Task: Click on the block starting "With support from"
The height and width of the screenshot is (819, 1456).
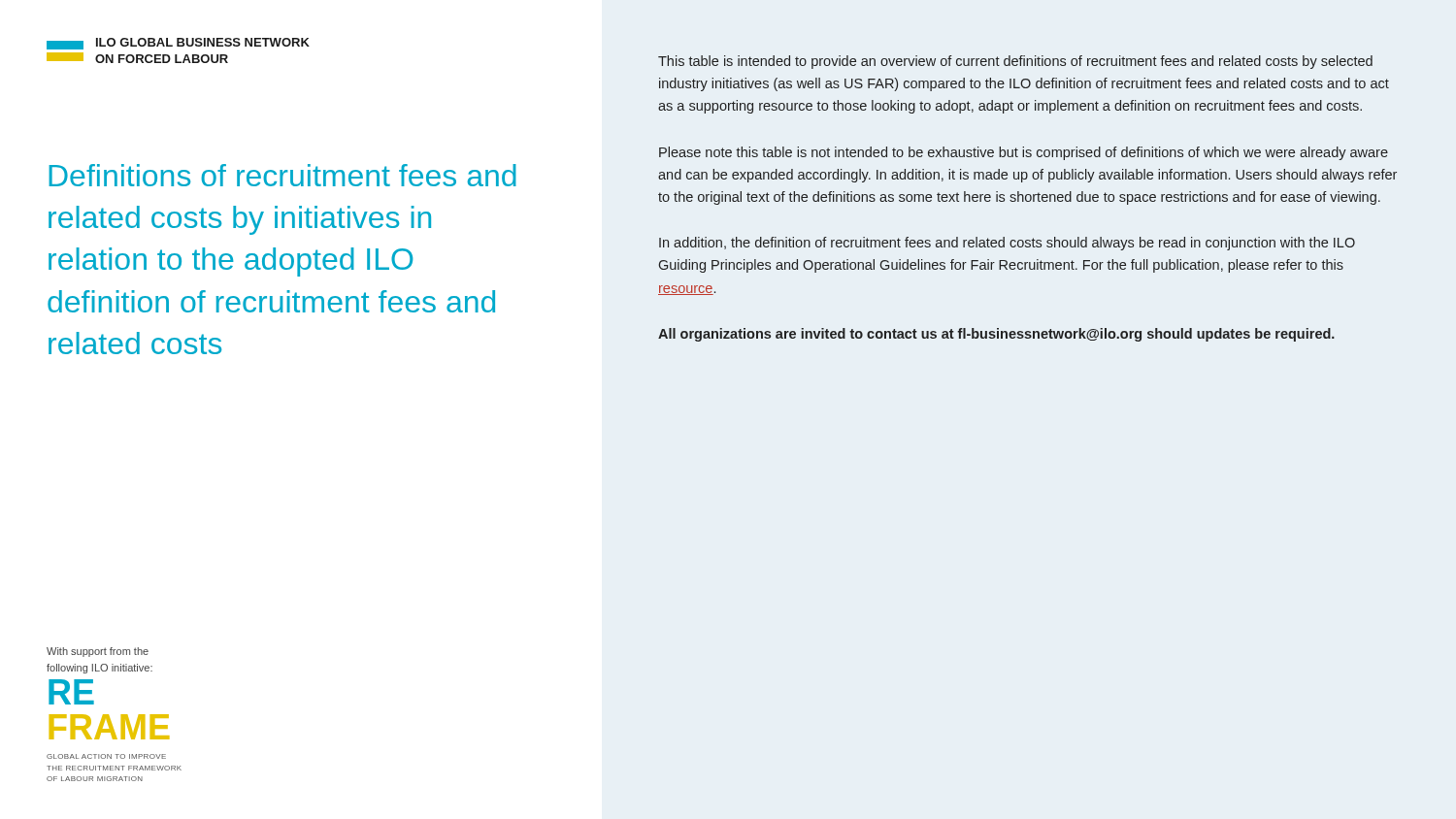Action: pyautogui.click(x=100, y=659)
